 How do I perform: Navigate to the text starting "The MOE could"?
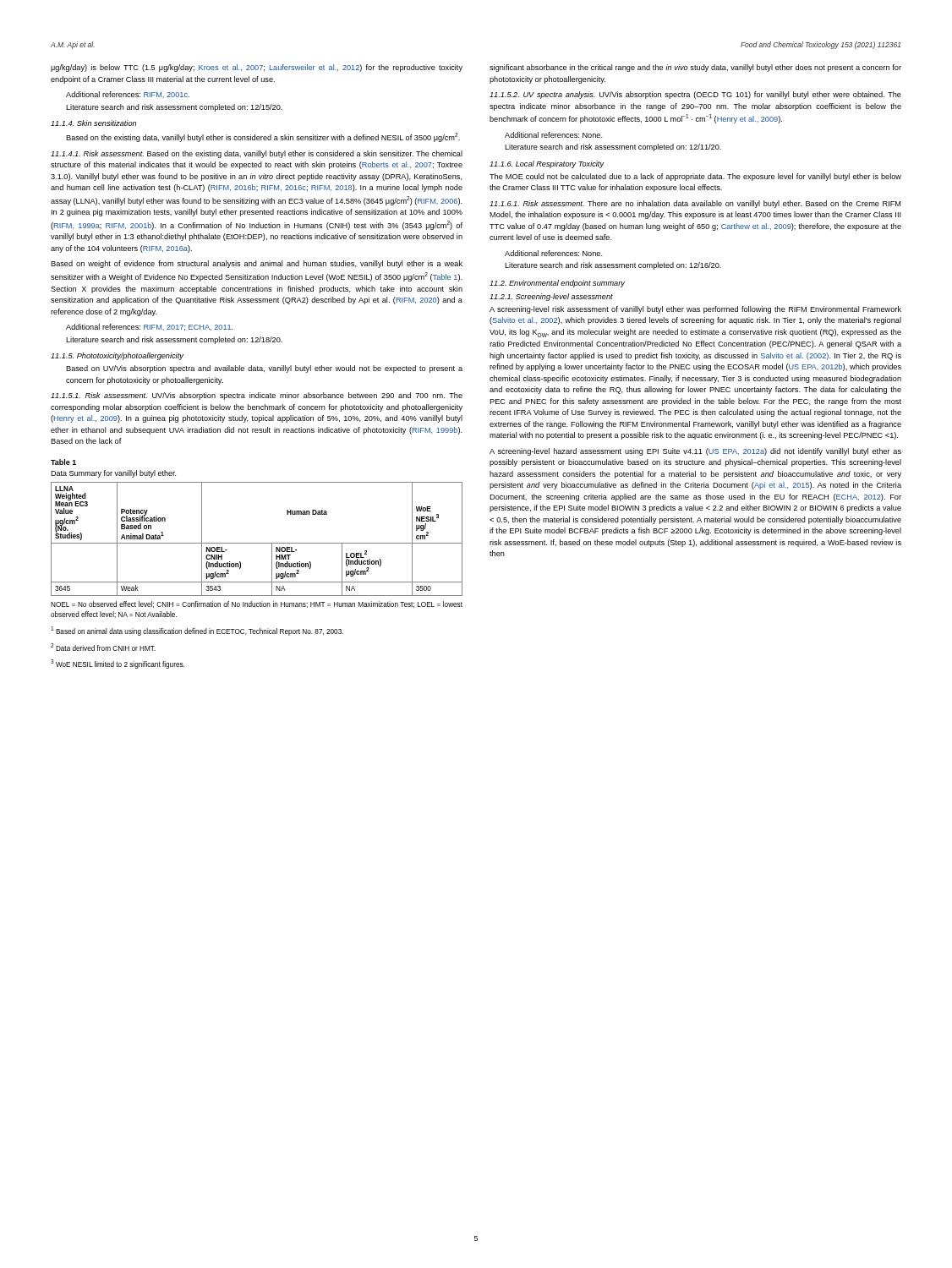695,182
